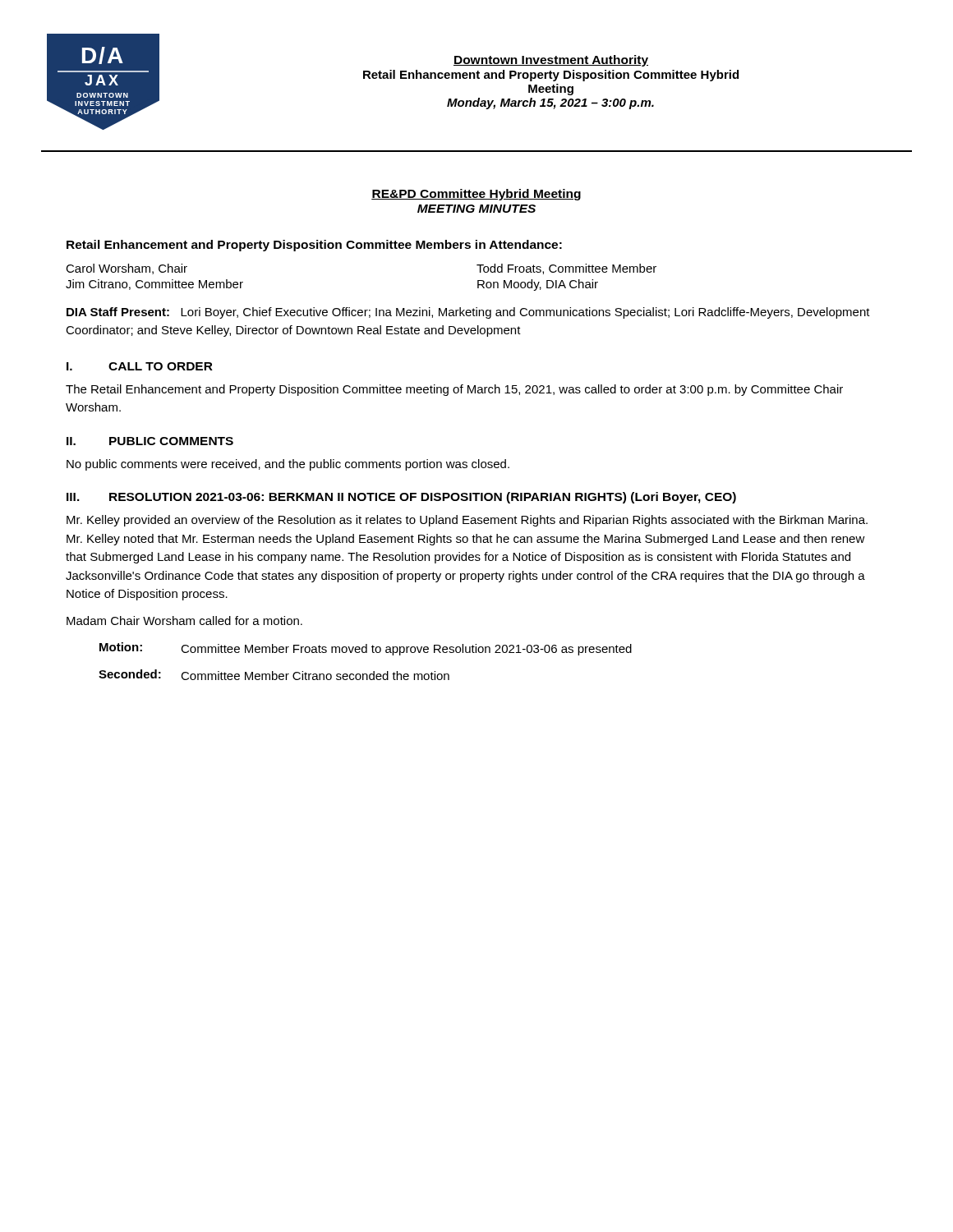Click on the text block containing "Carol Worsham, Chair Todd Froats, Committee Member"
This screenshot has width=953, height=1232.
click(x=476, y=276)
